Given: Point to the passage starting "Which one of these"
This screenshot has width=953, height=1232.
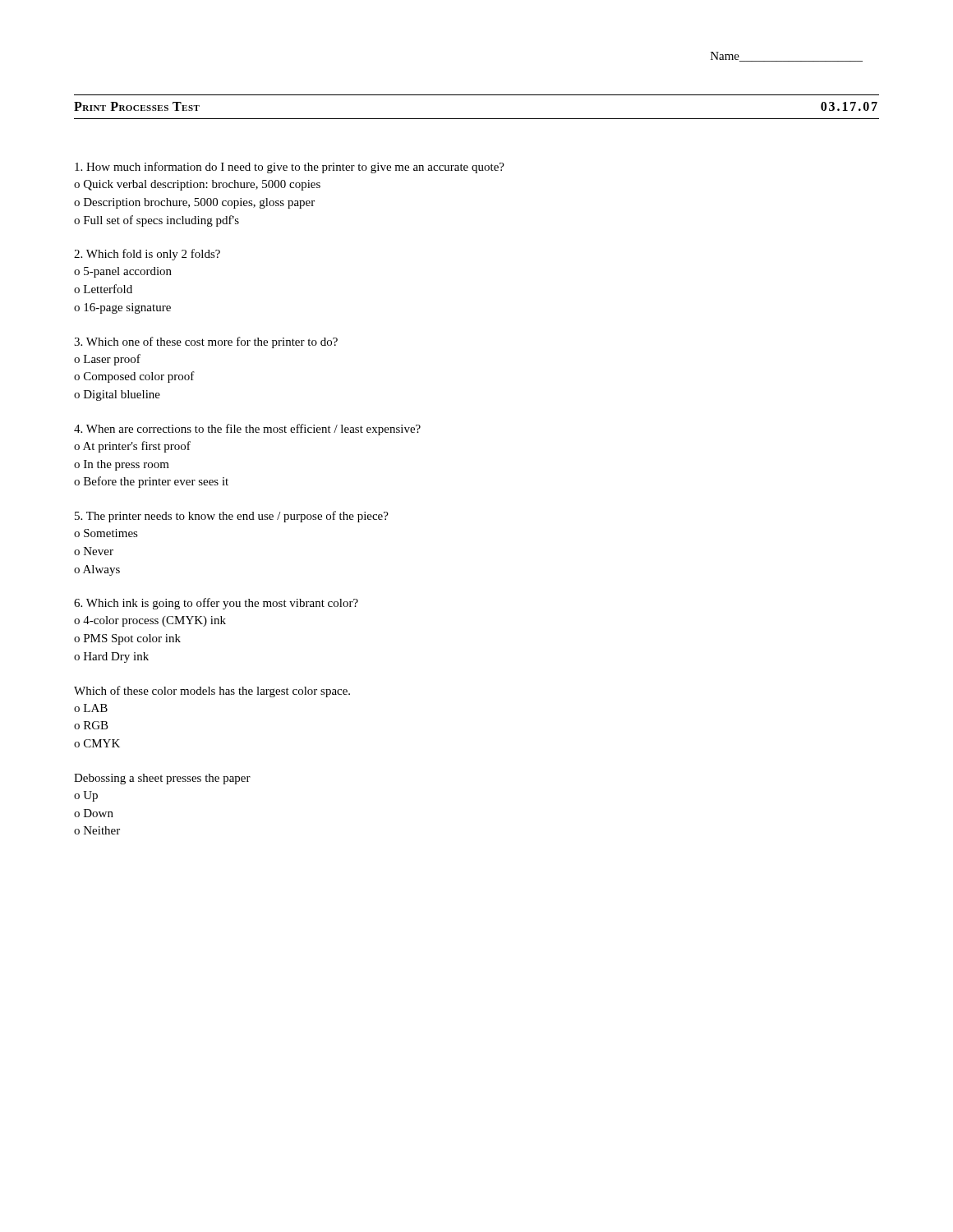Looking at the screenshot, I should click(206, 341).
